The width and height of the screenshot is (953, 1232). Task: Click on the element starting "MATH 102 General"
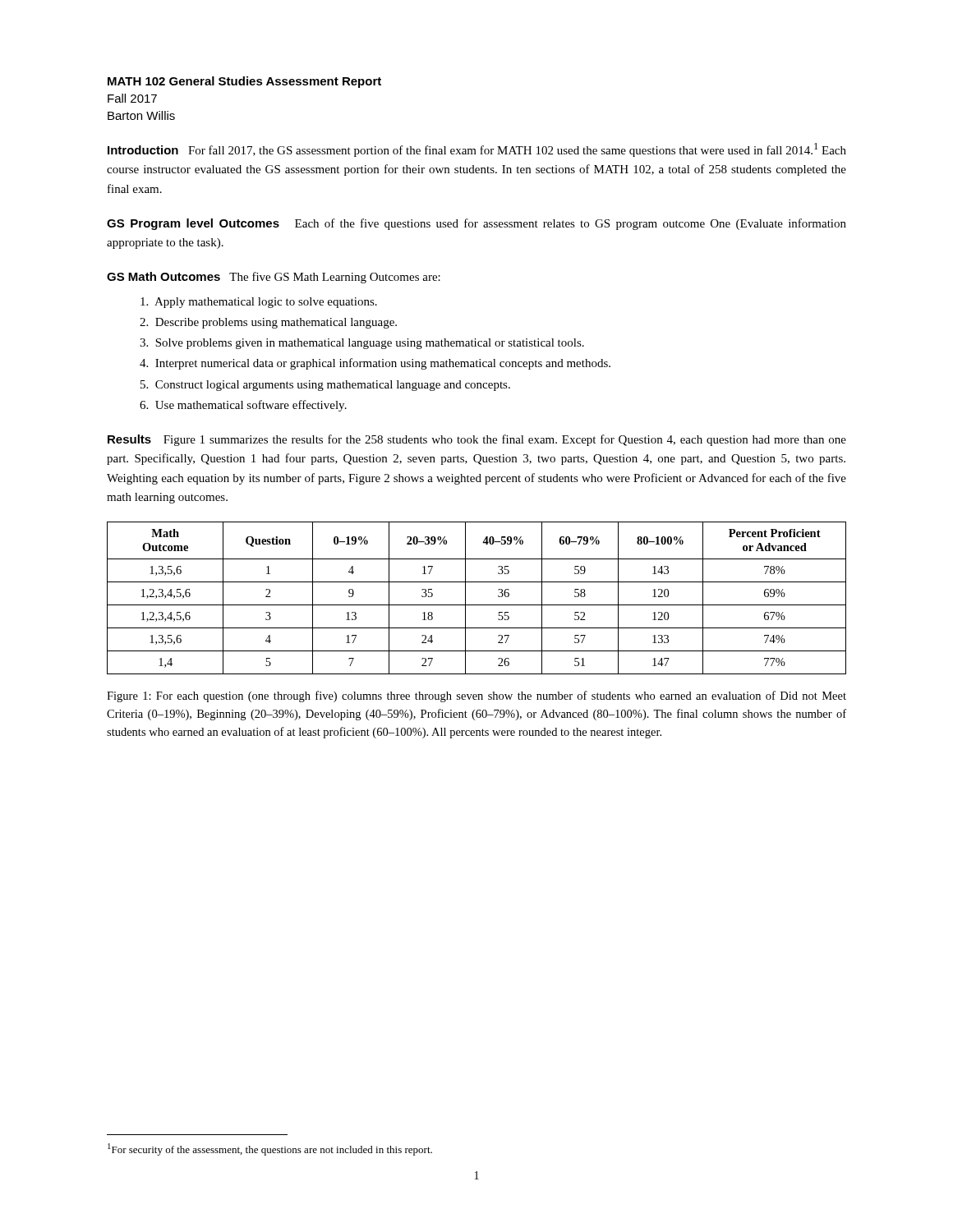click(244, 82)
